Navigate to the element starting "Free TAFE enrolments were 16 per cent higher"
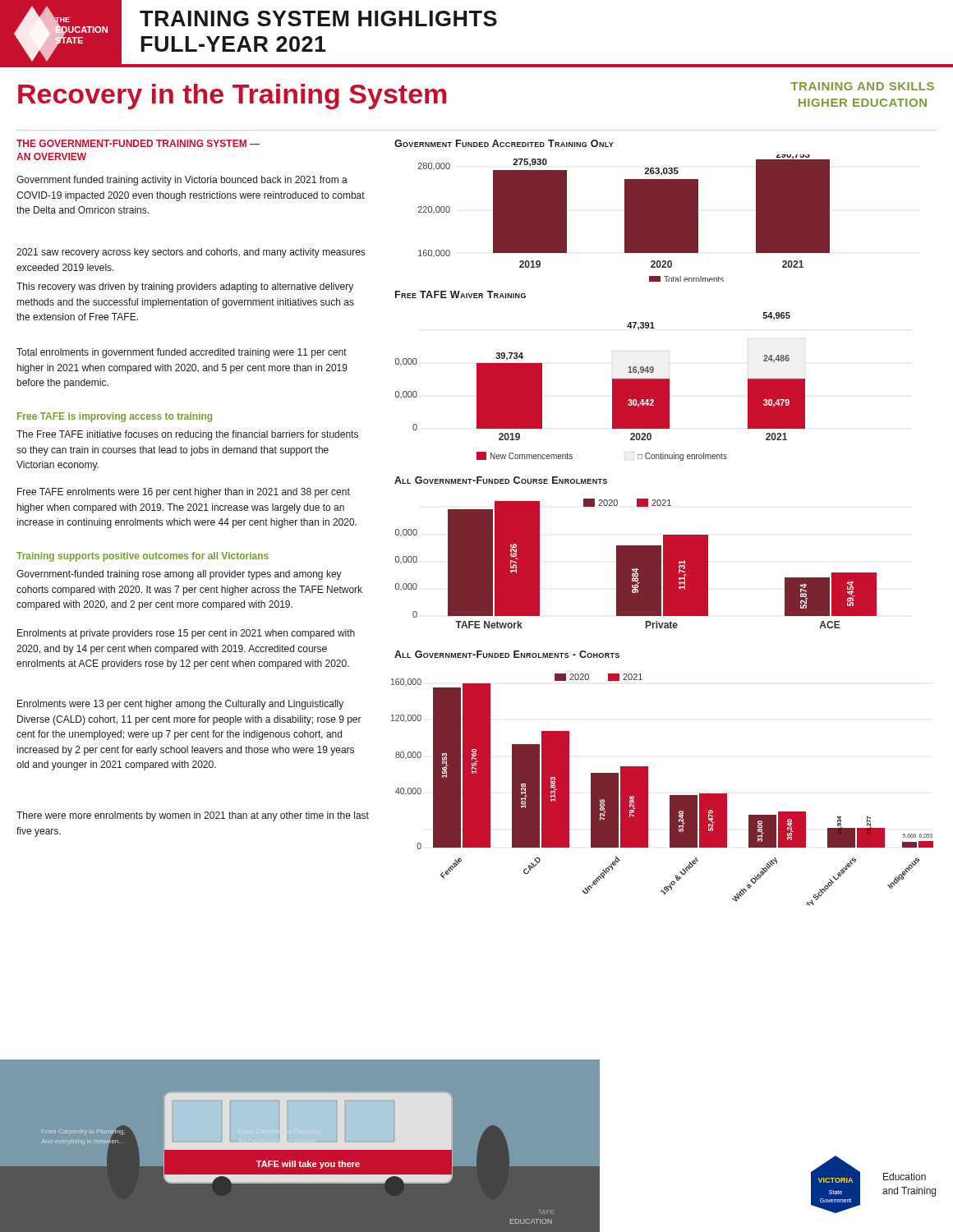The width and height of the screenshot is (953, 1232). click(187, 507)
